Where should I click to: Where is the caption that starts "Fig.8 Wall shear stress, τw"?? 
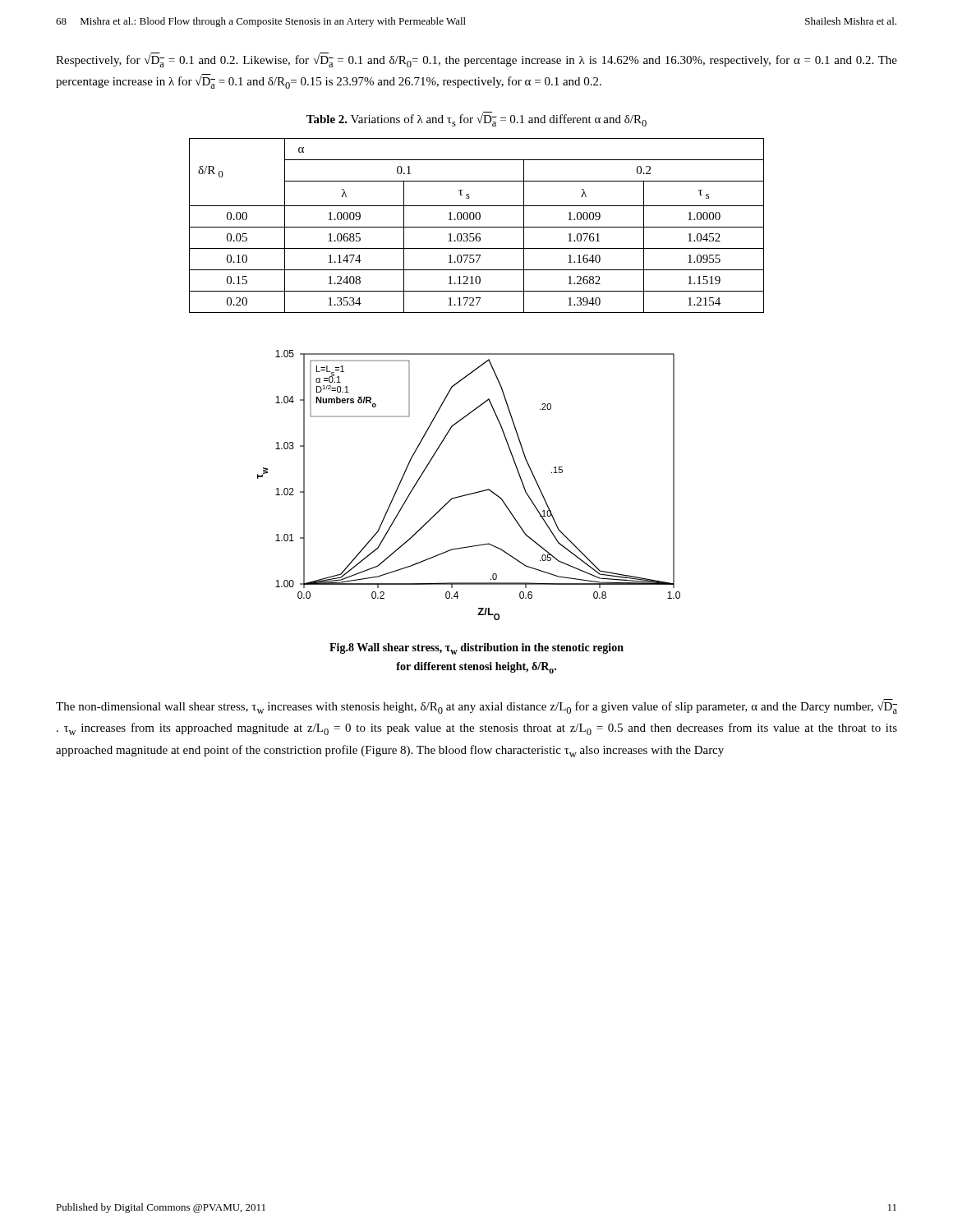tap(476, 658)
